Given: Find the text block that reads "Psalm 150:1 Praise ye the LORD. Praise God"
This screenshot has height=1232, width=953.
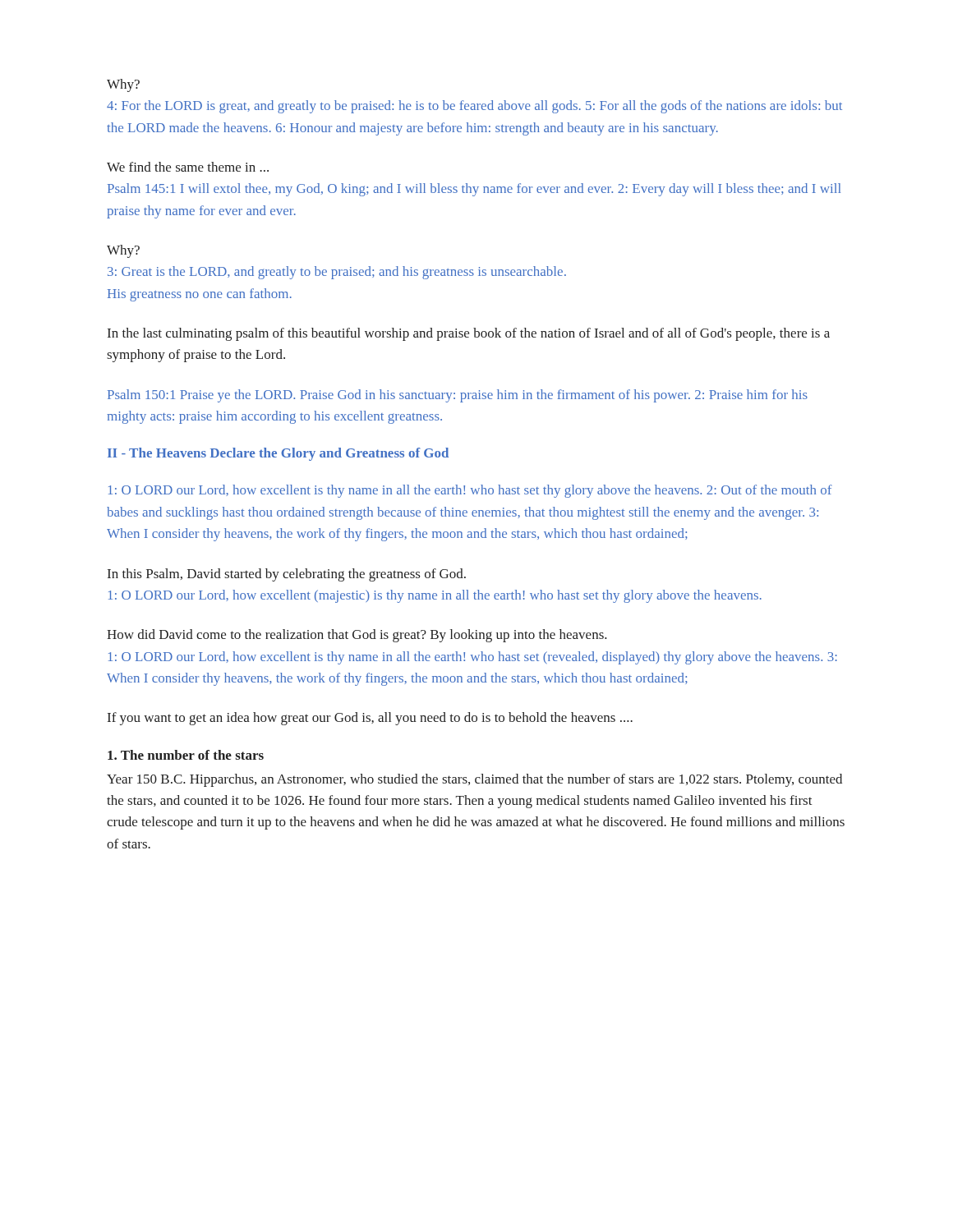Looking at the screenshot, I should 476,406.
